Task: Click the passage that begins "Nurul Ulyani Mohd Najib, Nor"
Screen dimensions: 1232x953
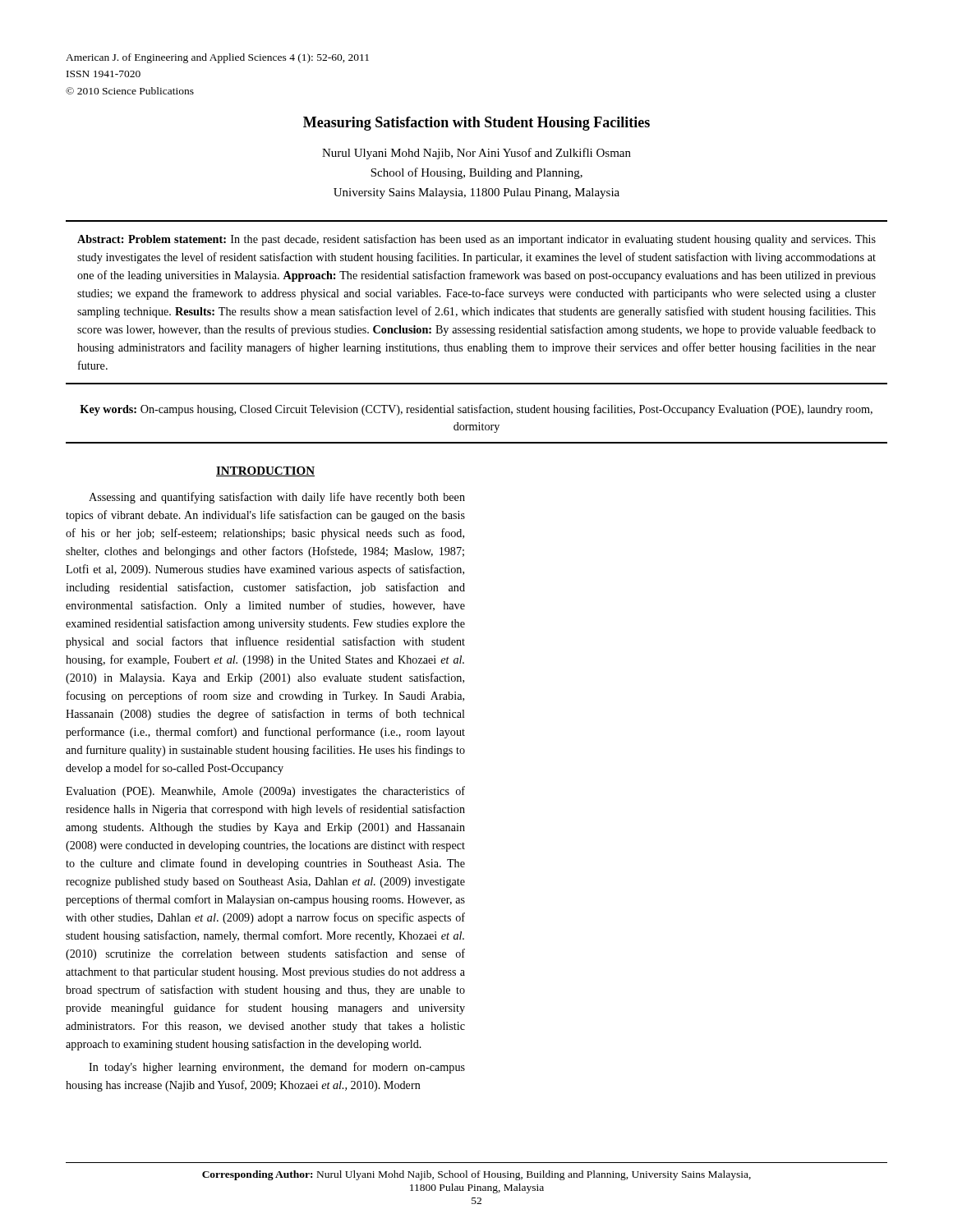Action: click(476, 172)
